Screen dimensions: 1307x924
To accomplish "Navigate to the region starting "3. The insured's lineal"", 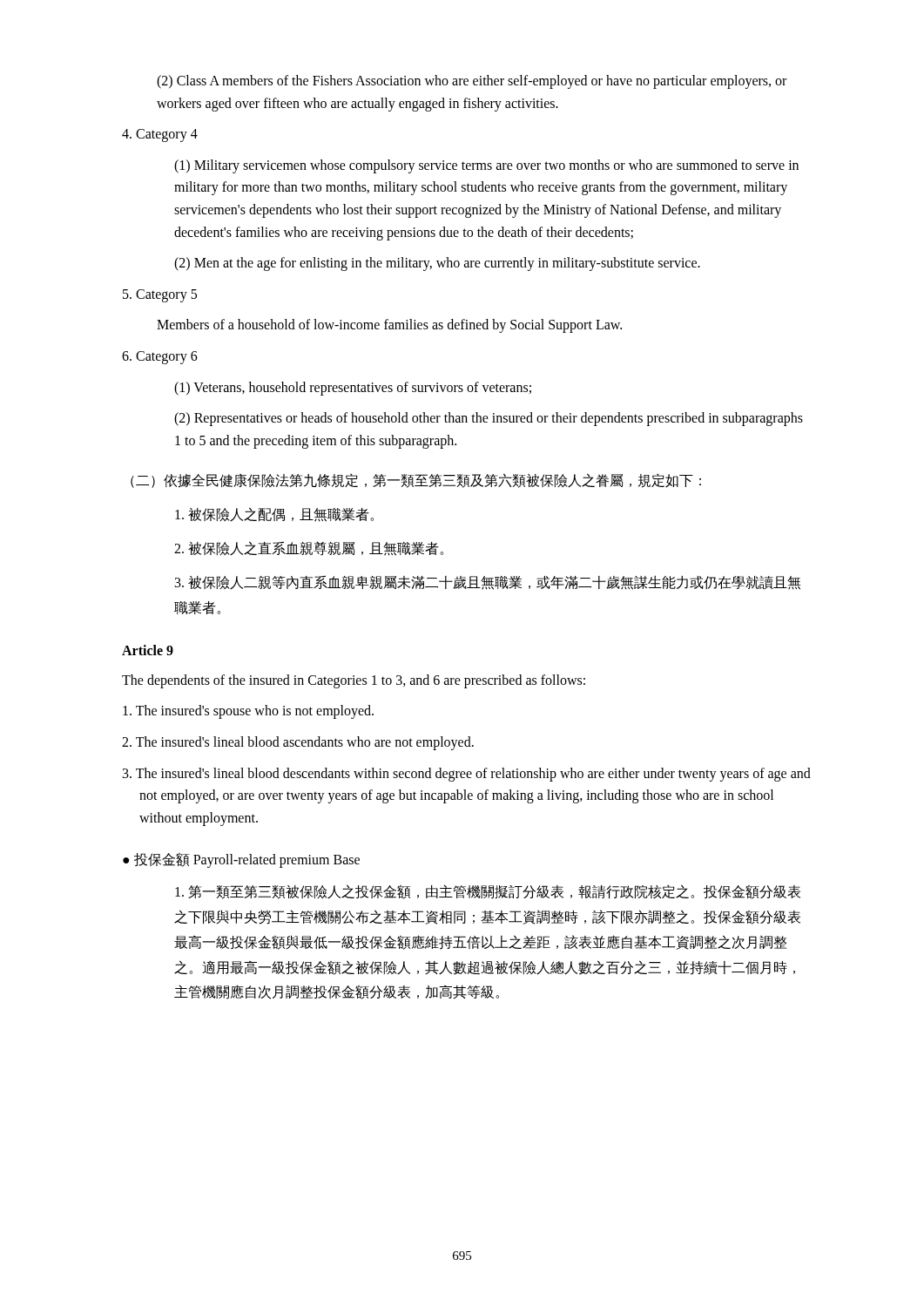I will click(x=466, y=796).
